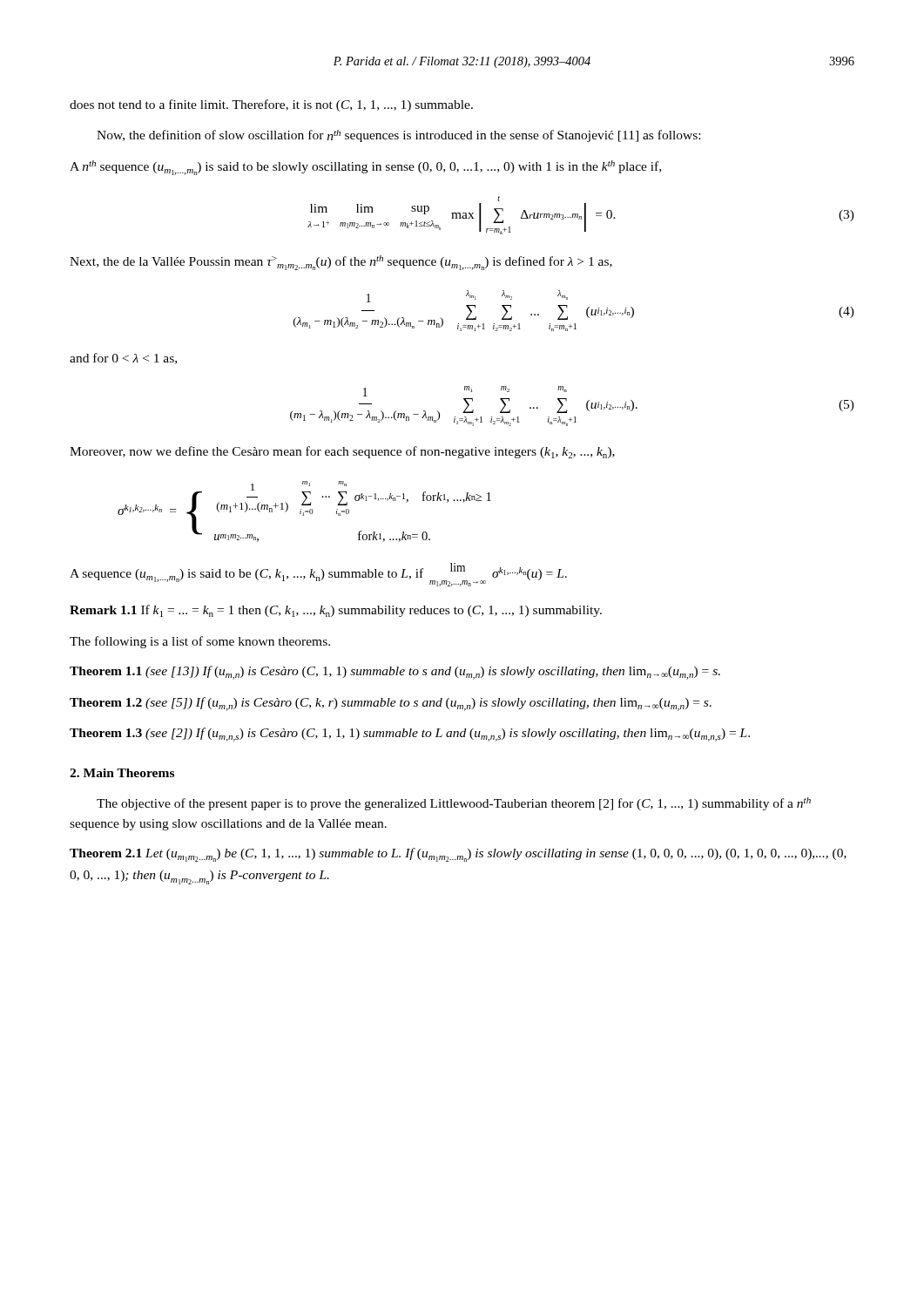Locate the passage starting "Theorem 1.2 (see [5])"
The width and height of the screenshot is (924, 1307).
(x=391, y=702)
